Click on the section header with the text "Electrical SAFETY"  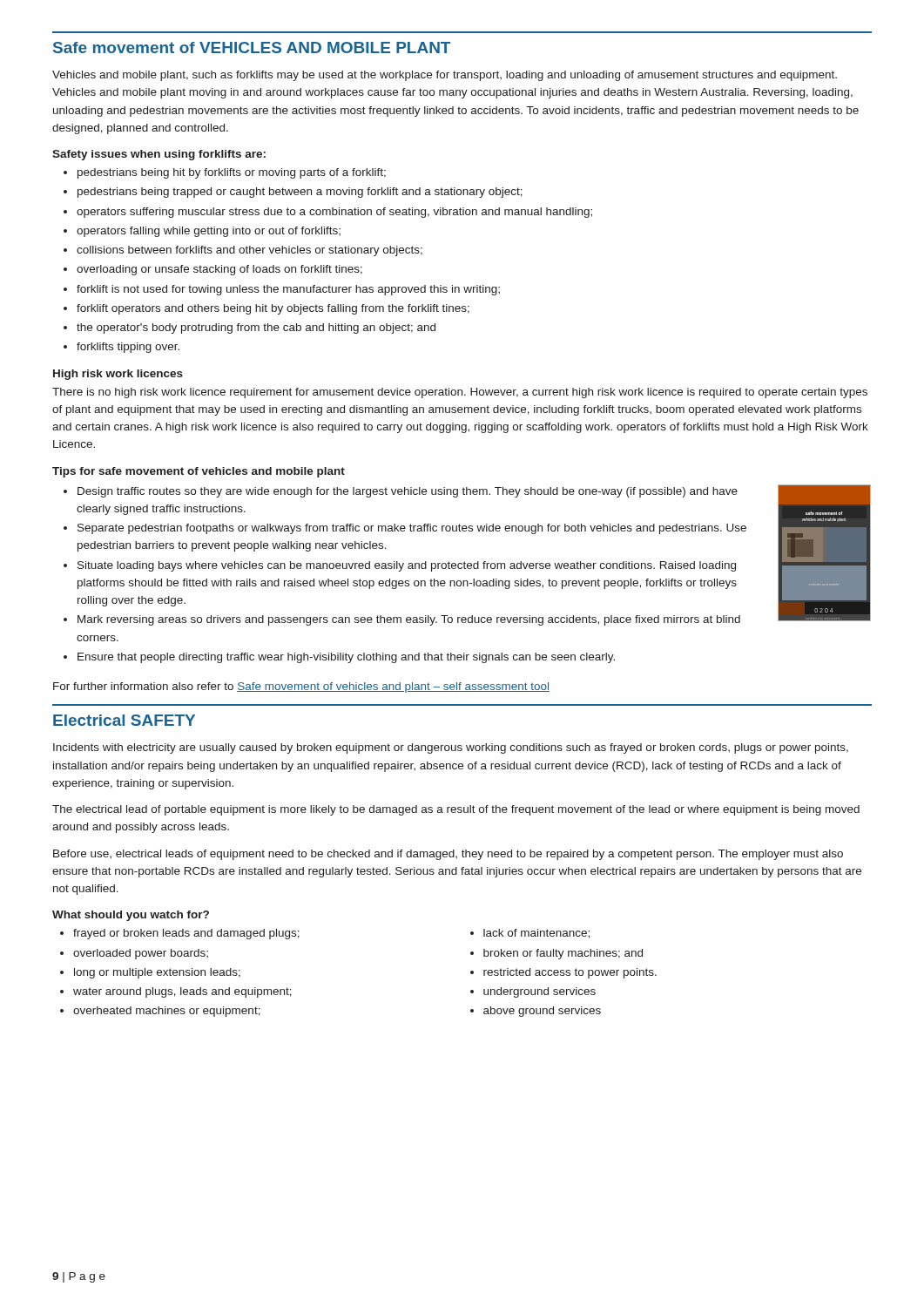[x=124, y=720]
